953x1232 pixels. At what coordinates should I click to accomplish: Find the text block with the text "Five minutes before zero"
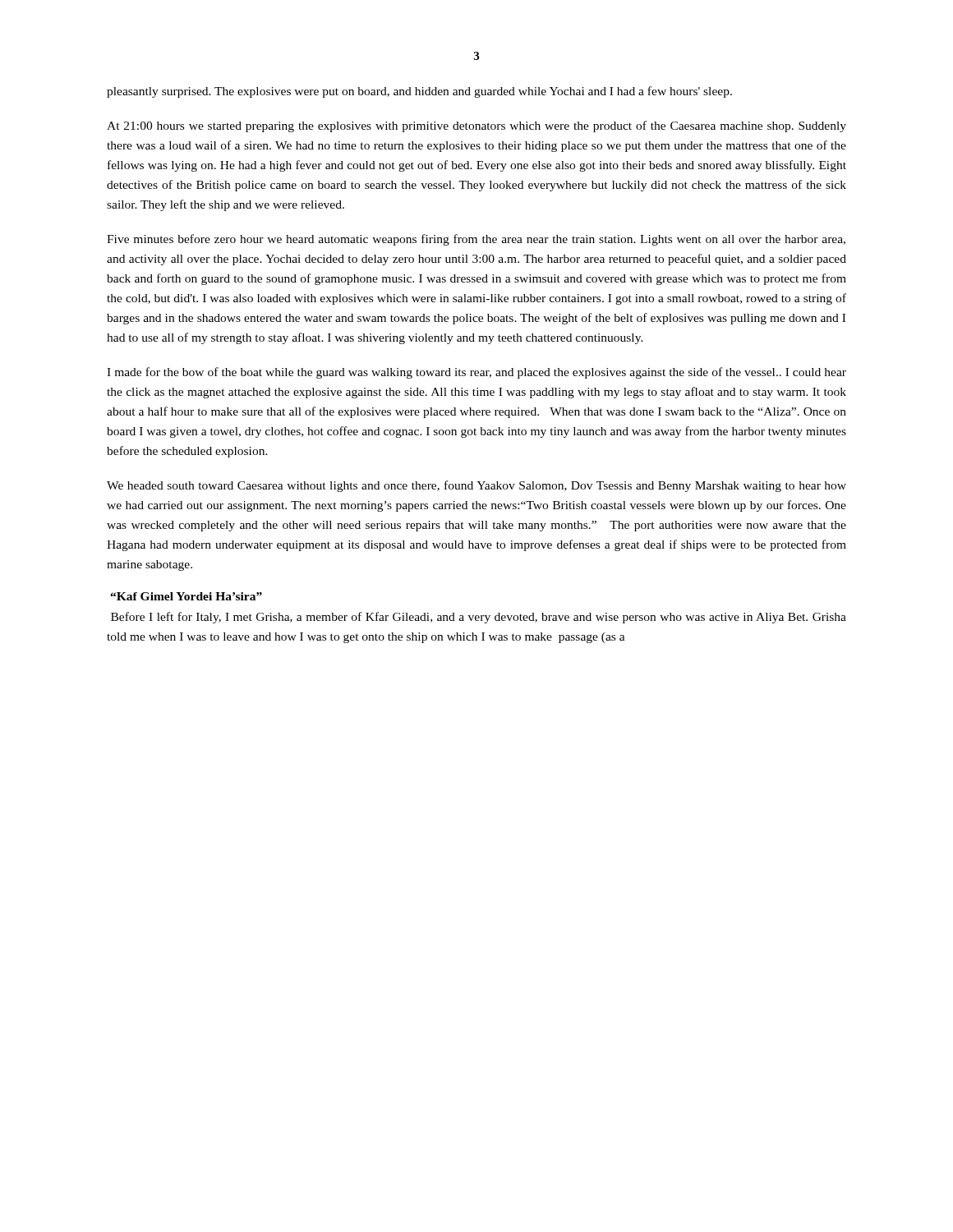pos(476,288)
